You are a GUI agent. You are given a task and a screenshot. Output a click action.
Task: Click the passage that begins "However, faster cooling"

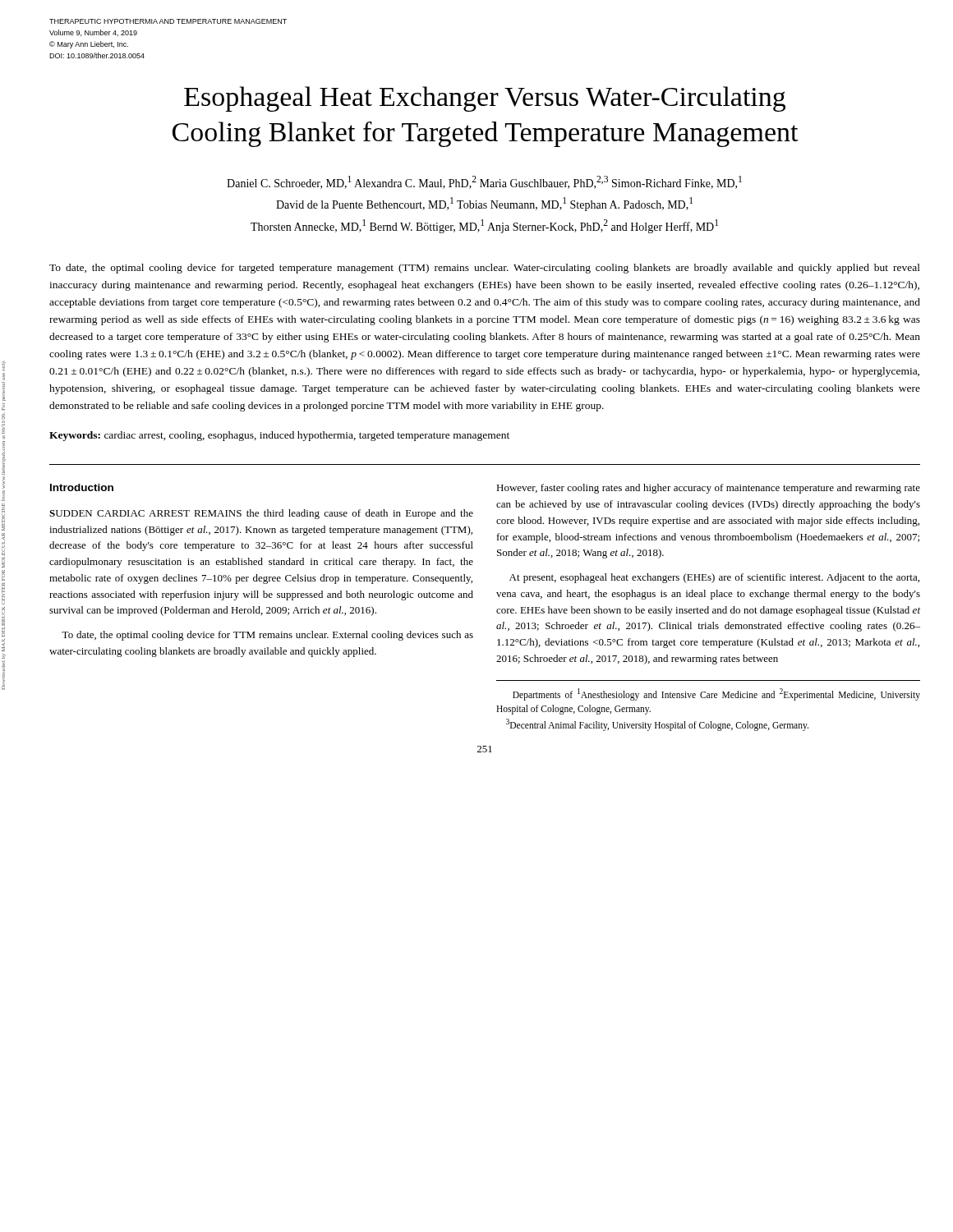click(x=708, y=520)
